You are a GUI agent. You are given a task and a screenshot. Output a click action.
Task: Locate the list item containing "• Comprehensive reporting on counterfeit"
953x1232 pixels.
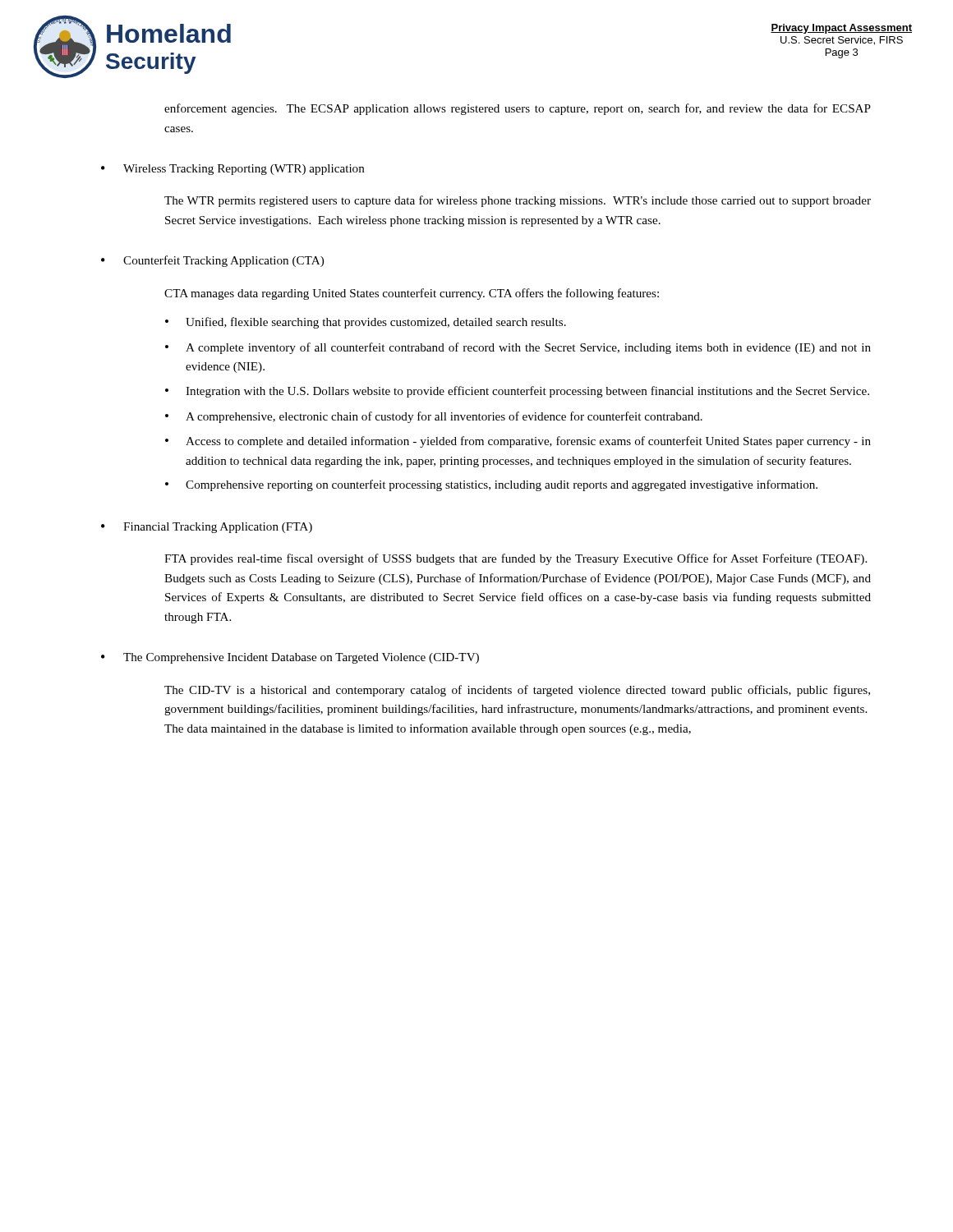pos(518,485)
